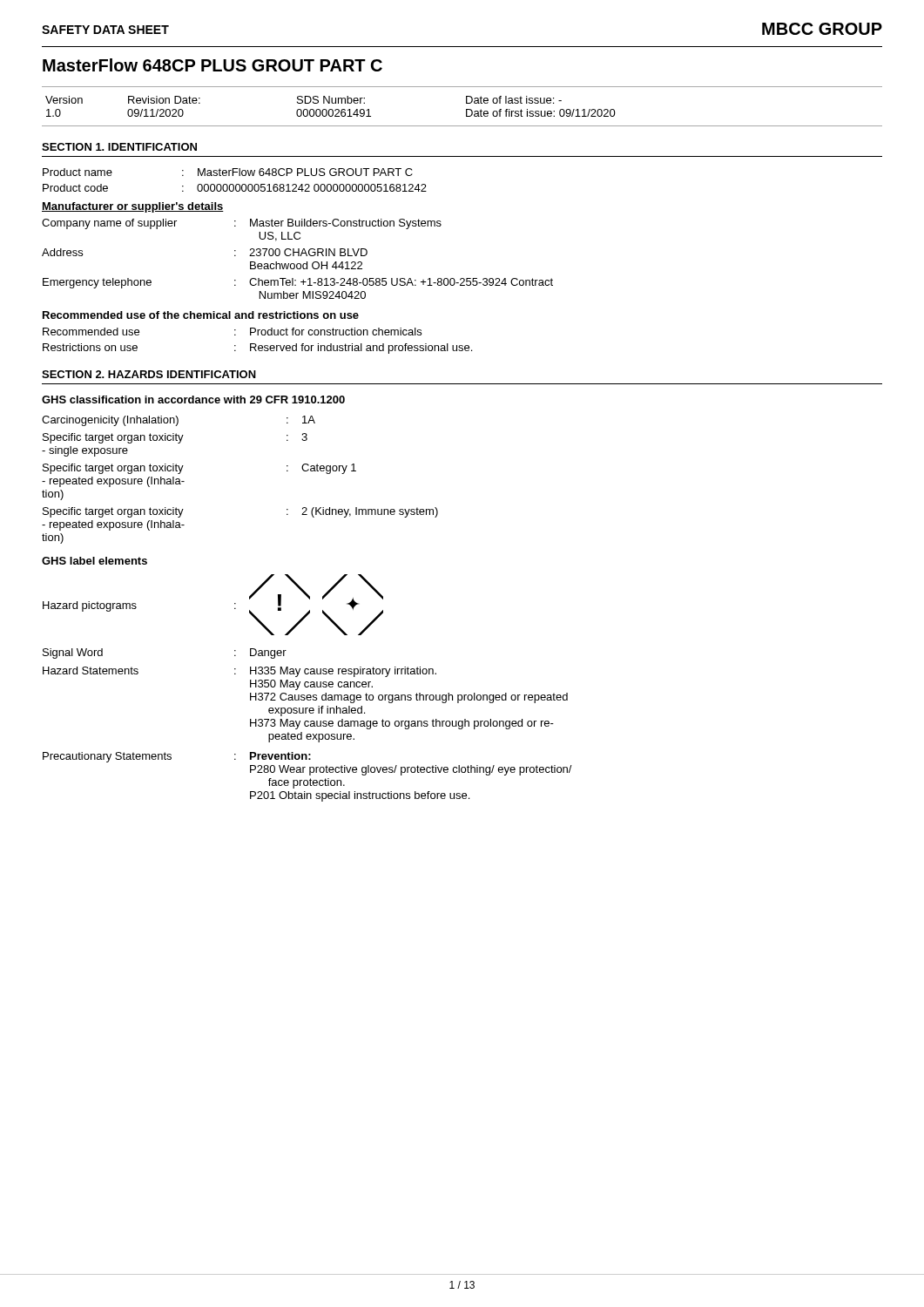
Task: Navigate to the region starting "GHS classification in accordance with 29 CFR 1910.1200"
Action: click(x=193, y=400)
